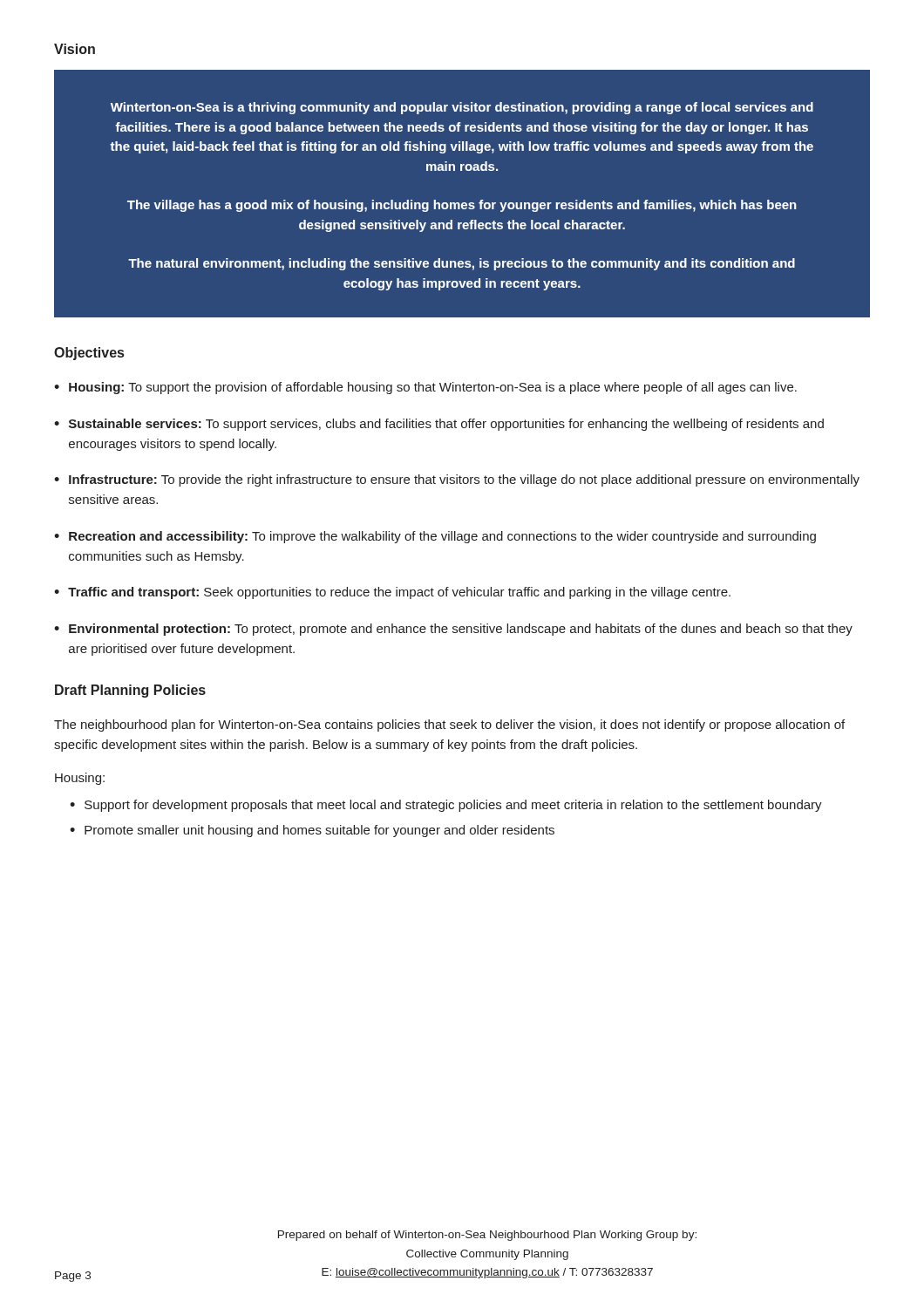Point to the text starting "• Traffic and transport: Seek opportunities to reduce"
Viewport: 924px width, 1308px height.
pyautogui.click(x=462, y=592)
